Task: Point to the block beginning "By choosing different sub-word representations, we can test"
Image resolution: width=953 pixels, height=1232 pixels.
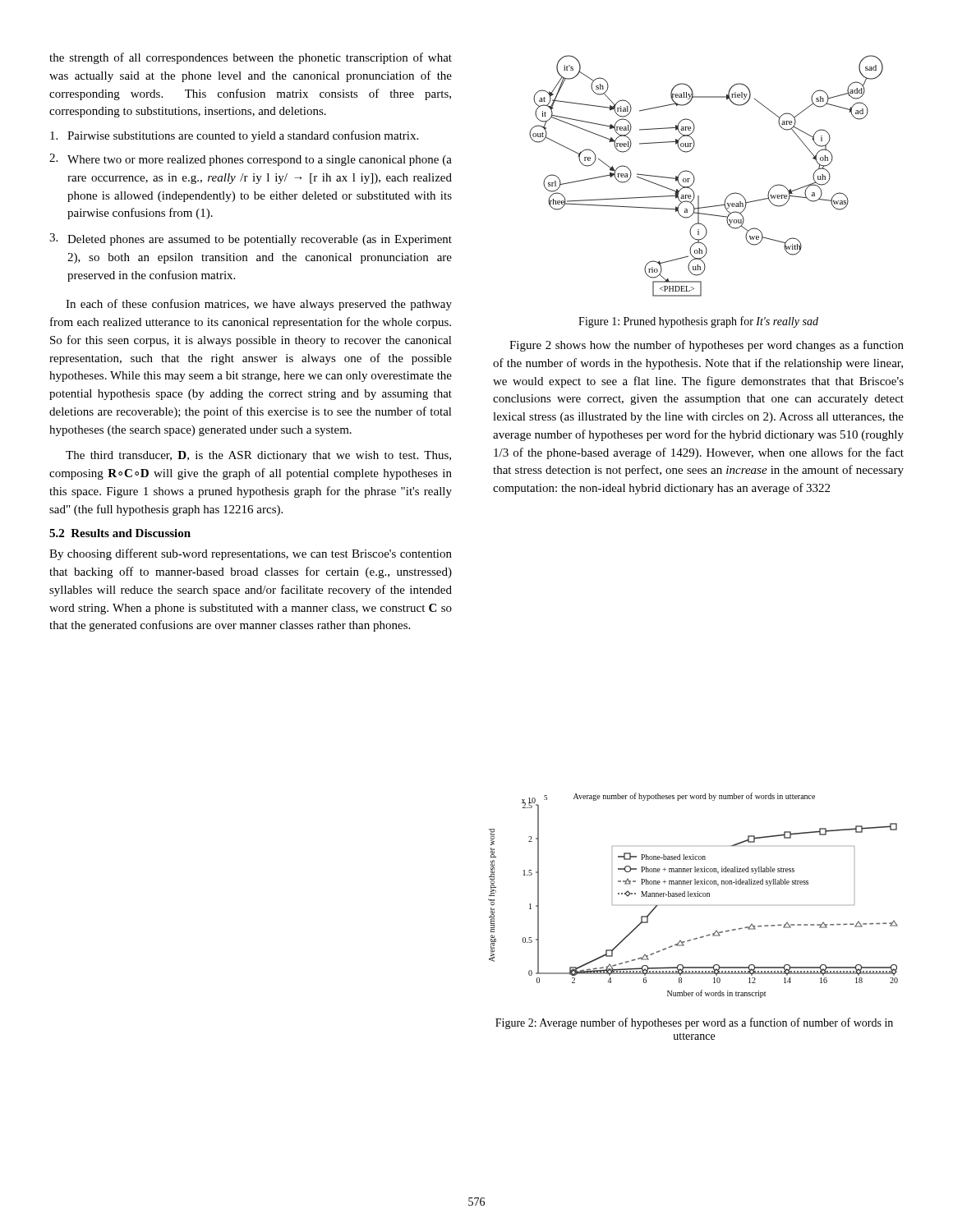Action: [251, 590]
